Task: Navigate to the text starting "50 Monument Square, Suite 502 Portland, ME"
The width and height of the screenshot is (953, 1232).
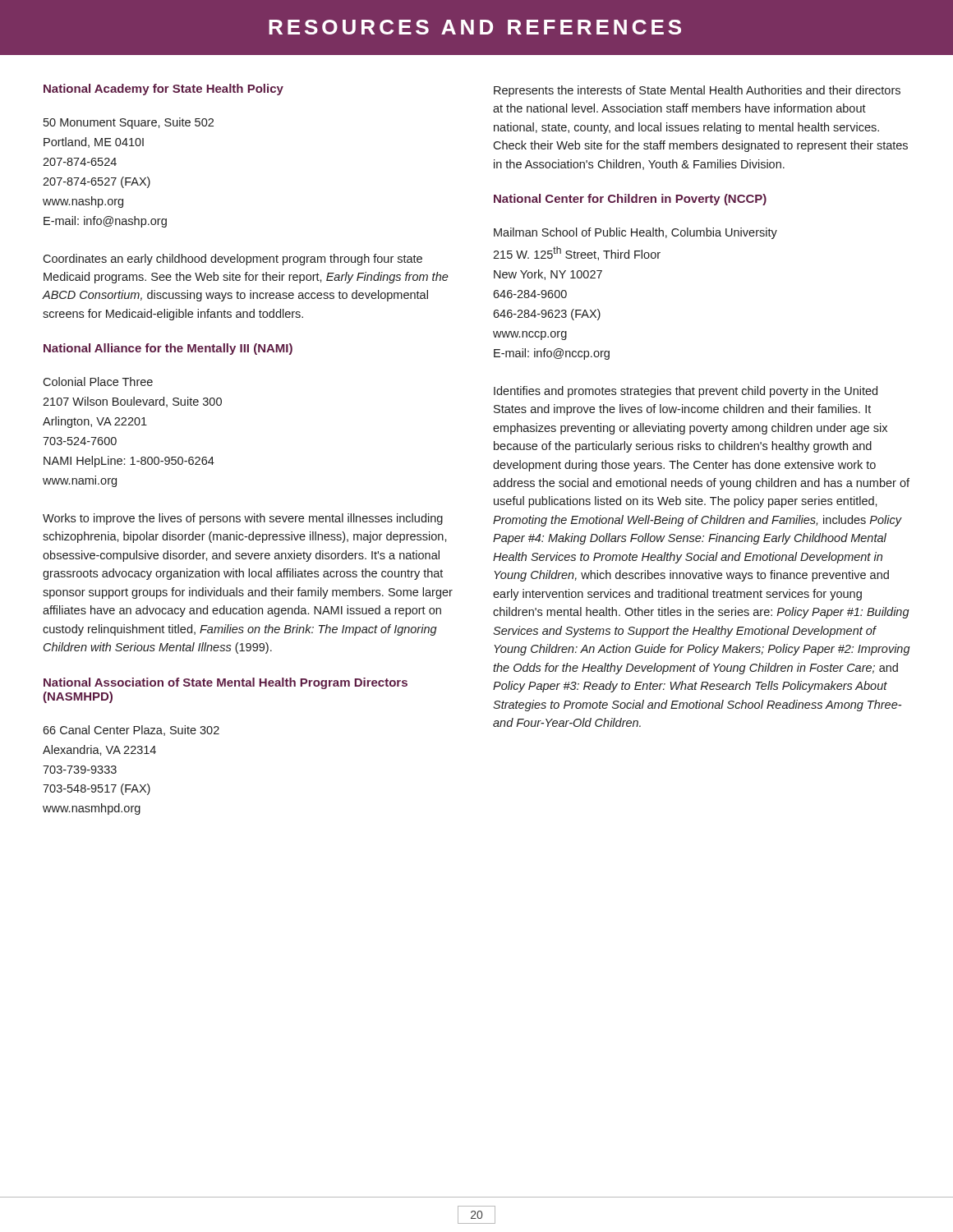Action: pos(129,123)
